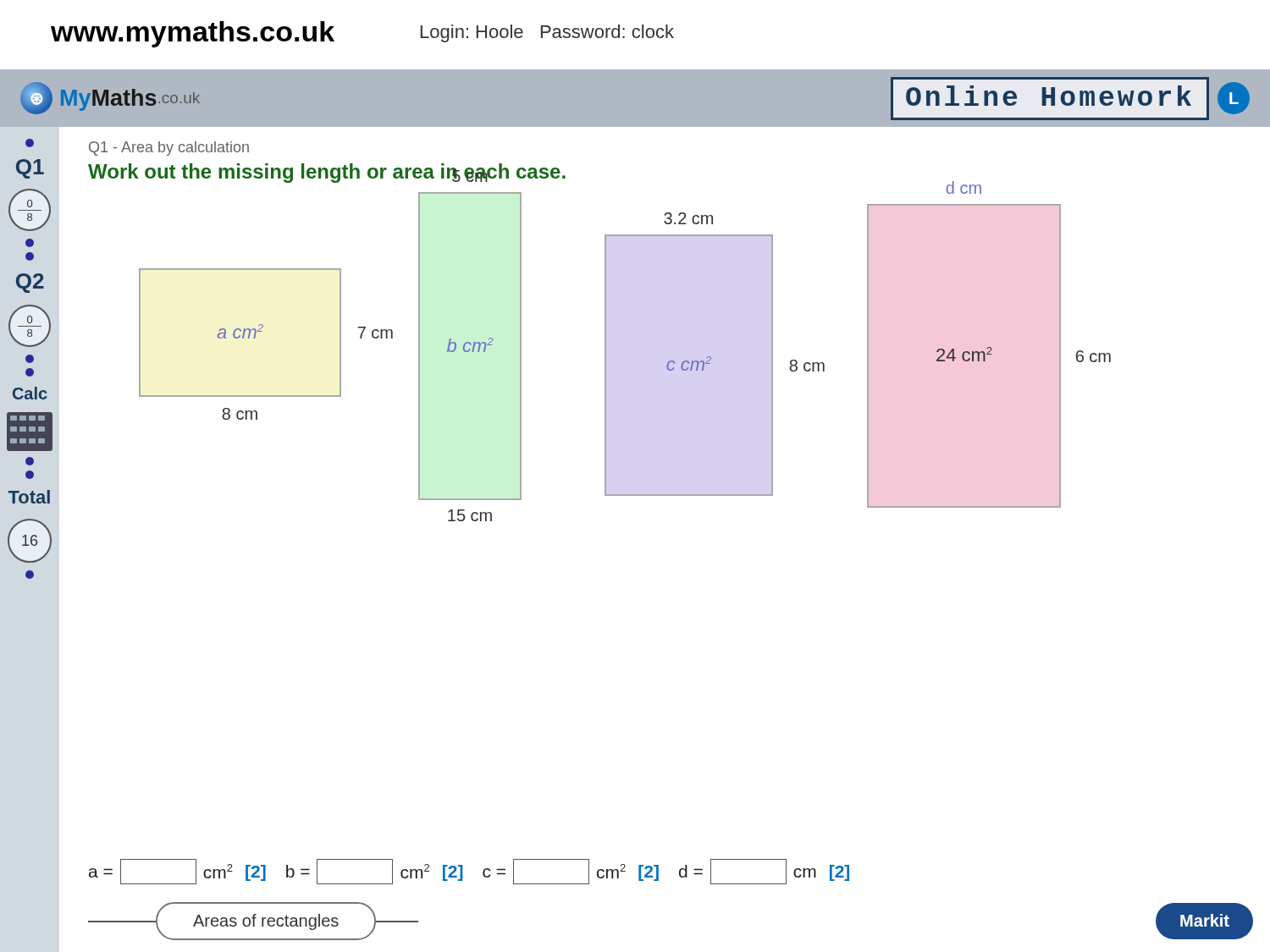Click on the block starting "a = cm2"

[x=469, y=872]
